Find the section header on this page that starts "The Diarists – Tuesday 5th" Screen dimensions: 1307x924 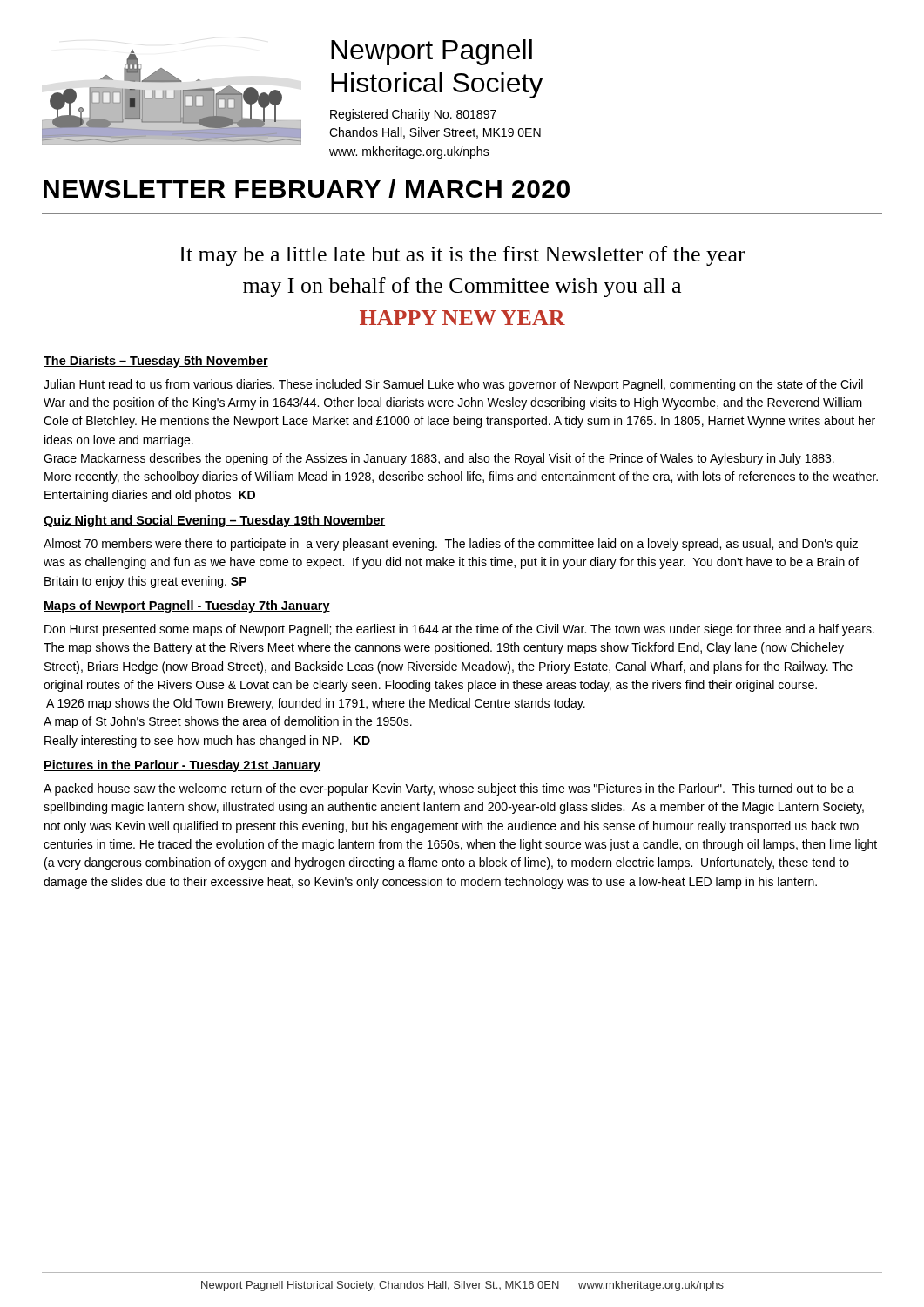pyautogui.click(x=156, y=360)
